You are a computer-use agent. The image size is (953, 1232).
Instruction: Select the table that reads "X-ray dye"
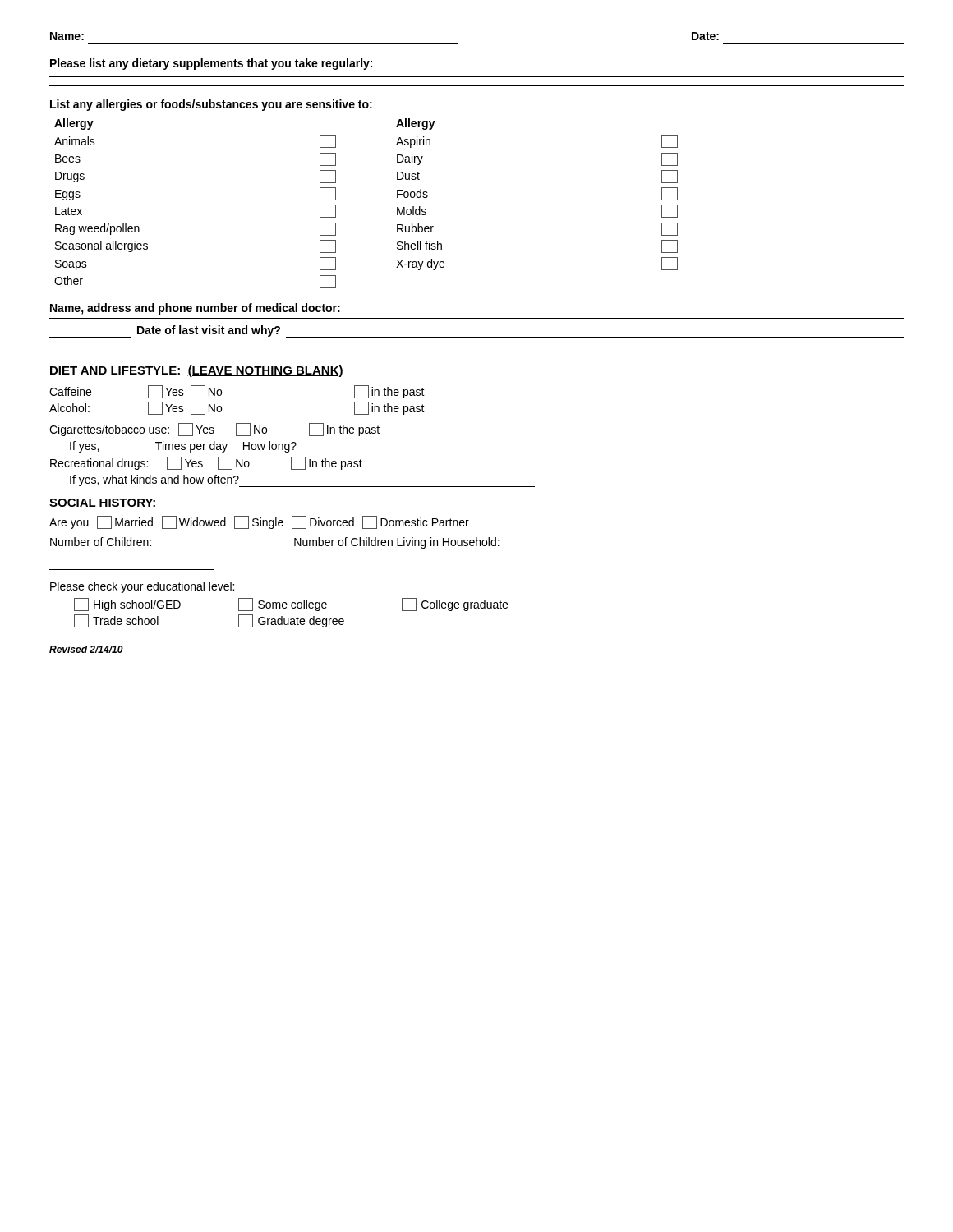pyautogui.click(x=476, y=202)
